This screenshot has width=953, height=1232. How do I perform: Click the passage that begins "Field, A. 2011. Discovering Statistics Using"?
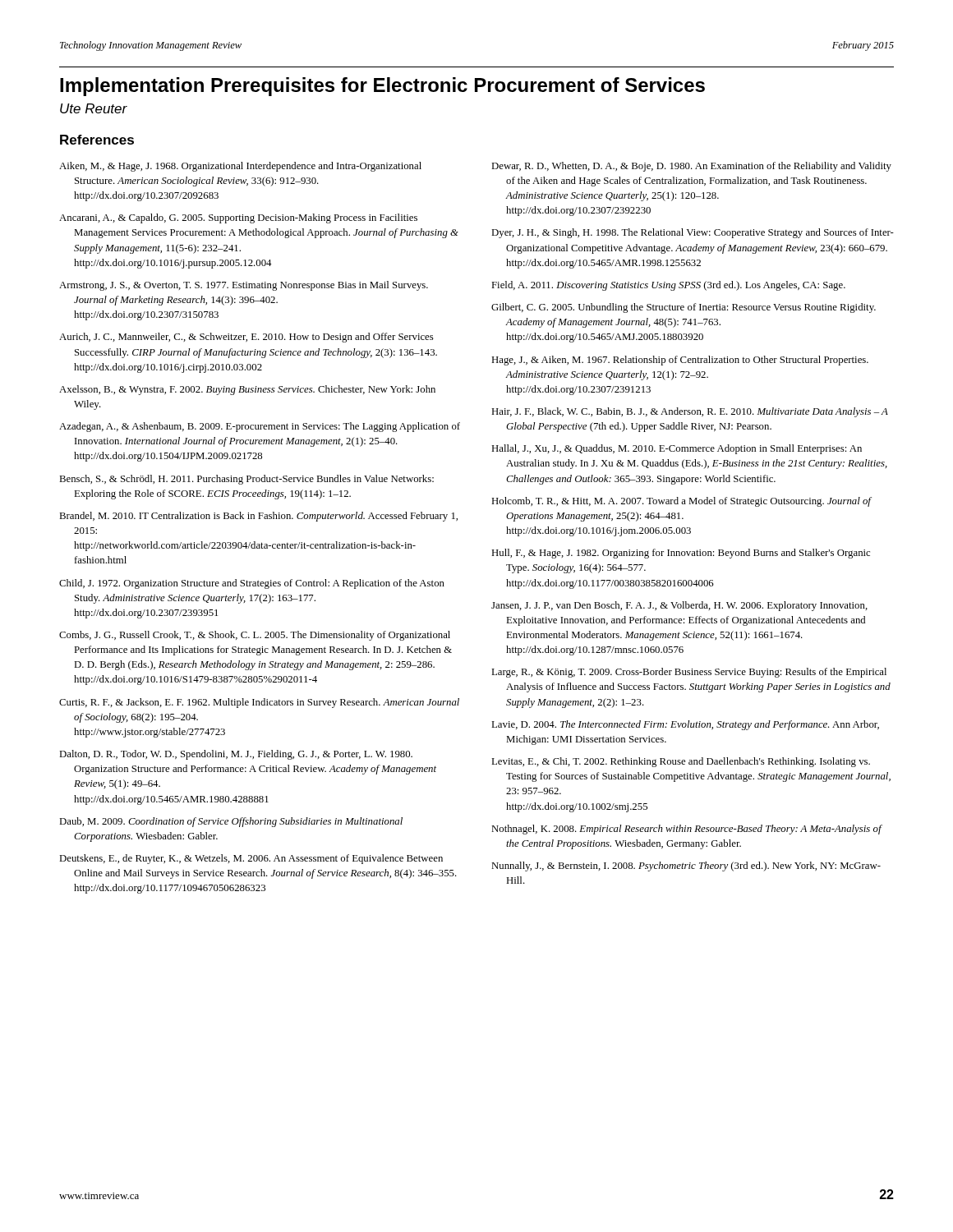pyautogui.click(x=668, y=285)
